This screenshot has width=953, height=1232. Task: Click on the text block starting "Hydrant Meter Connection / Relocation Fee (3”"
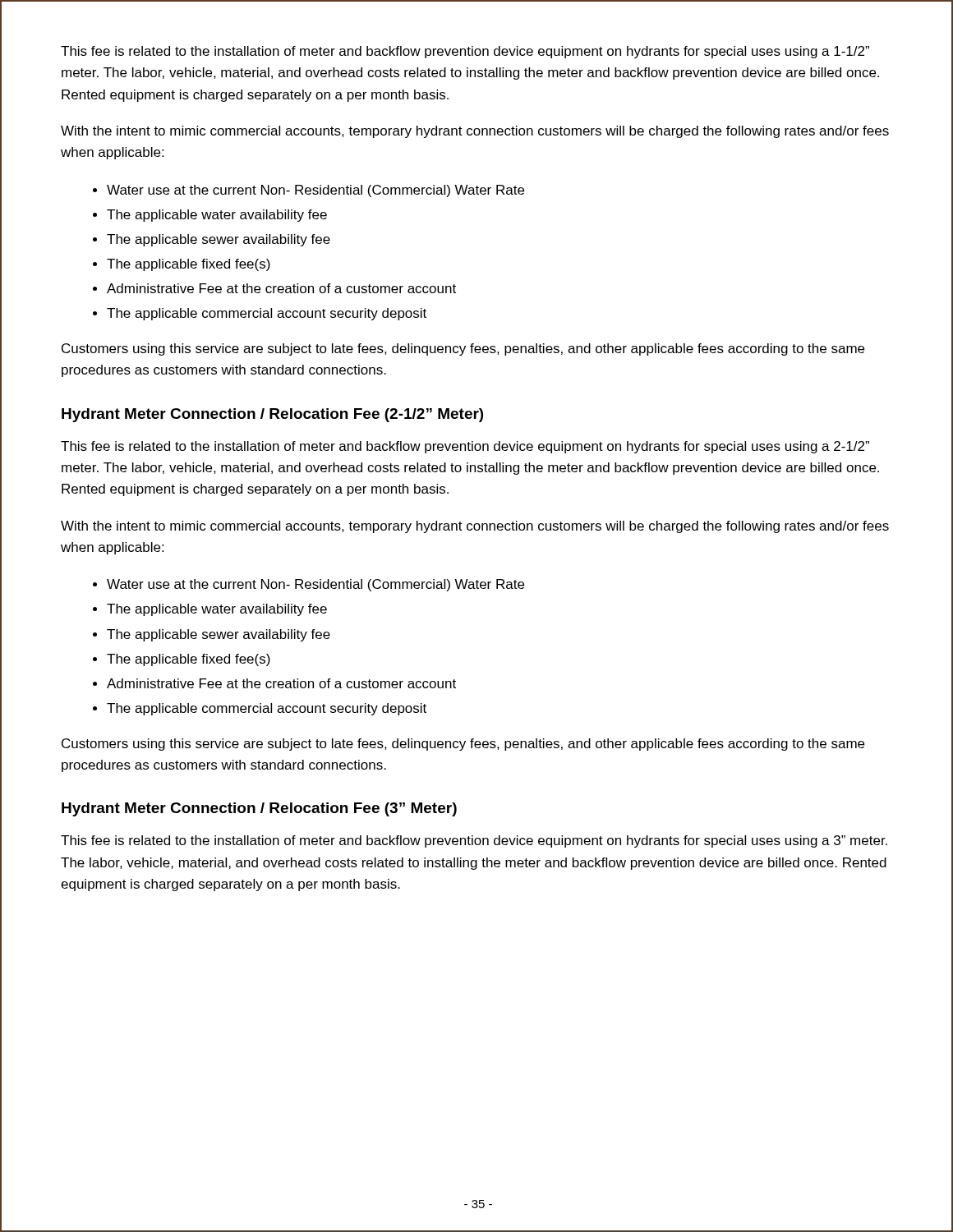[259, 808]
